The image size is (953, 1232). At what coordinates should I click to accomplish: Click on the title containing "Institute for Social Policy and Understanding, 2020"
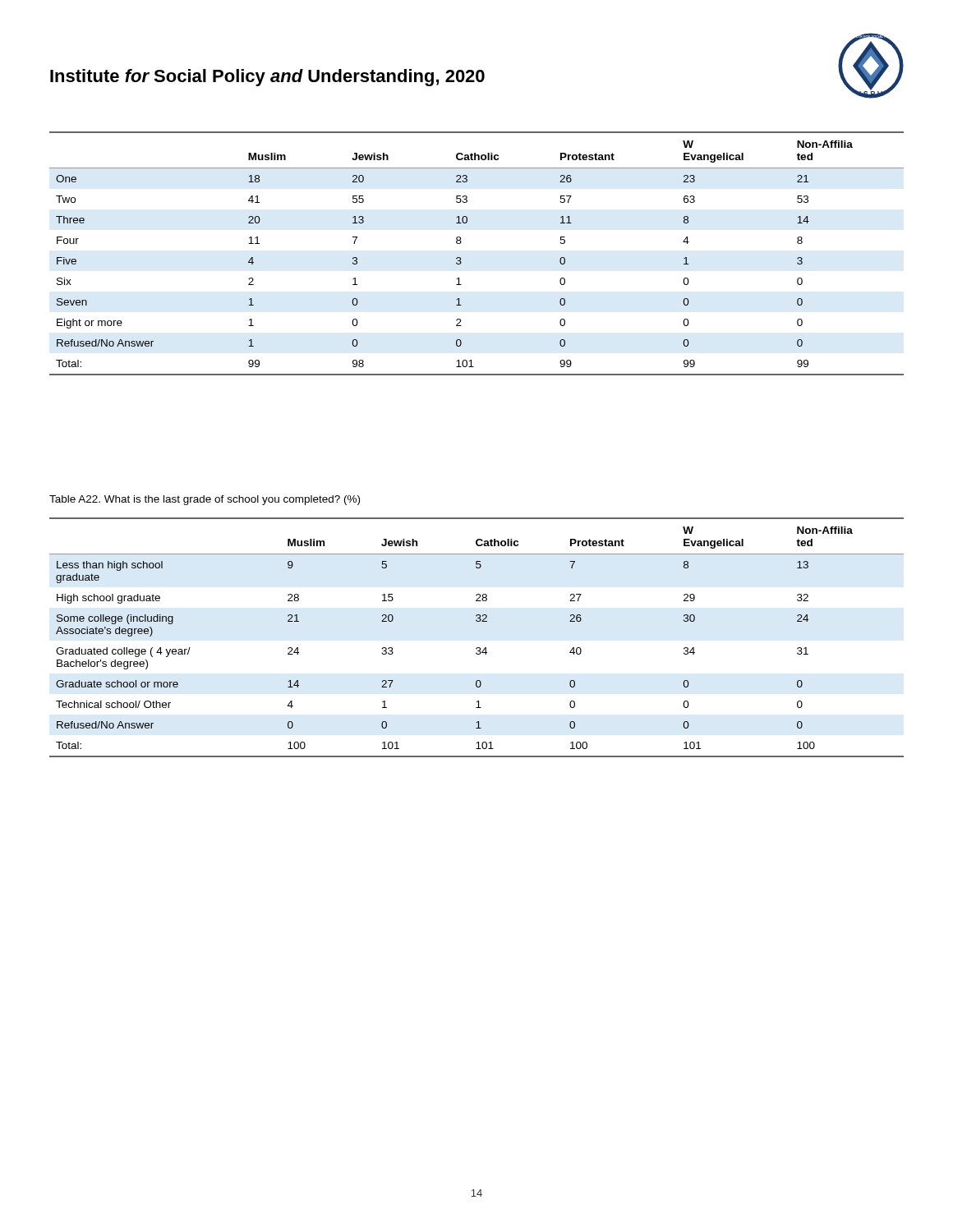tap(267, 76)
